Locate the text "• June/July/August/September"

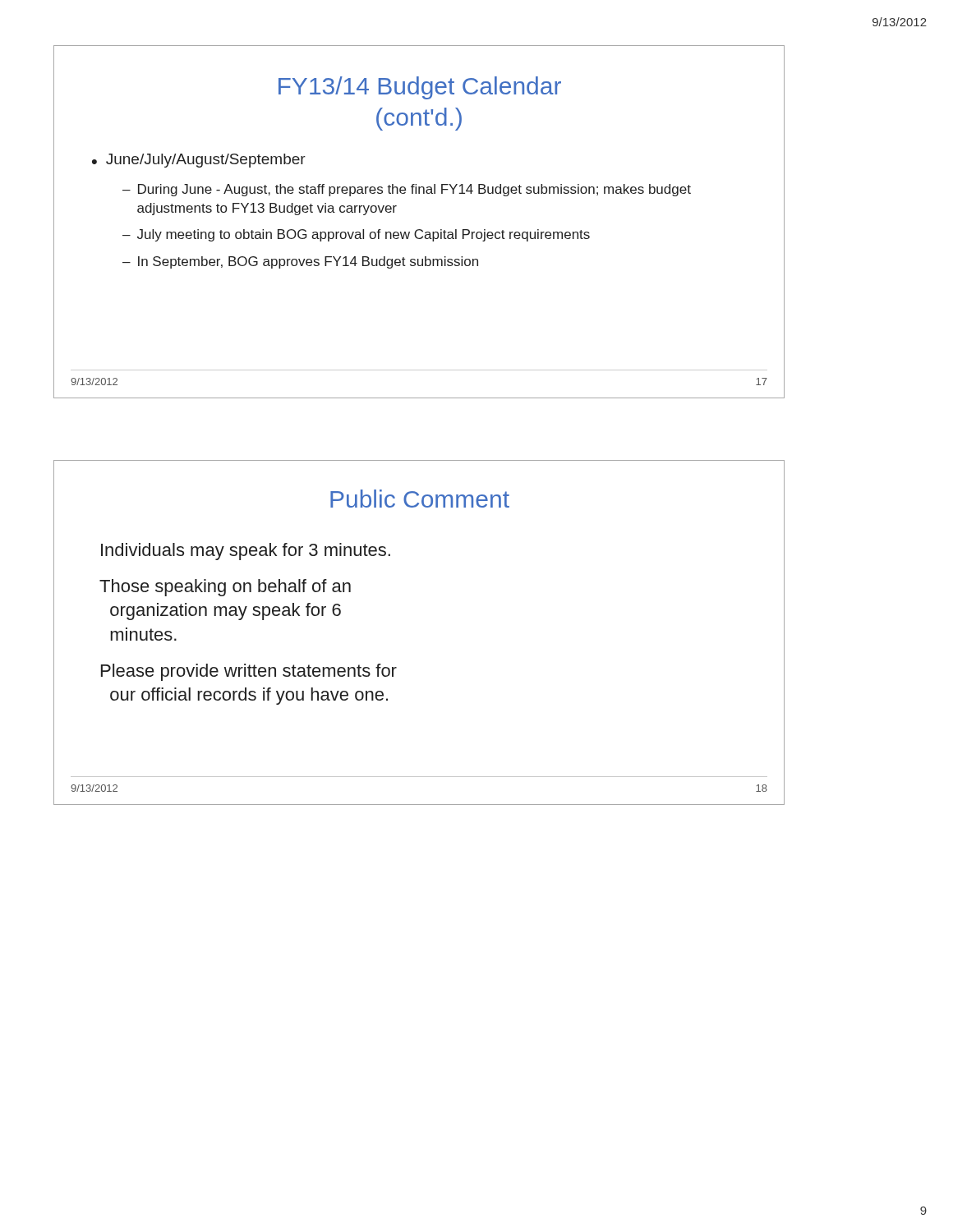(x=198, y=162)
